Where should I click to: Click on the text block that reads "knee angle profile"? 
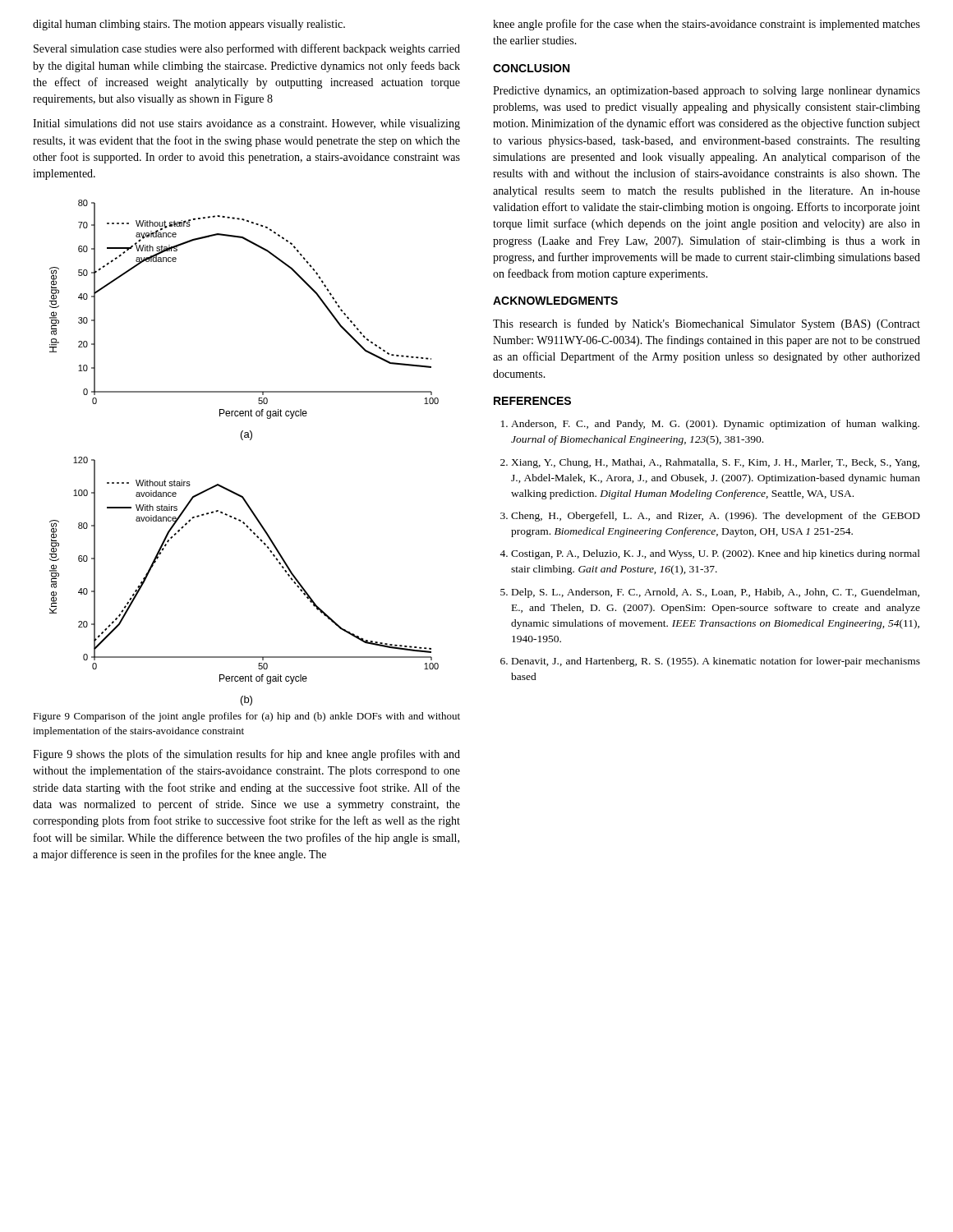click(707, 33)
